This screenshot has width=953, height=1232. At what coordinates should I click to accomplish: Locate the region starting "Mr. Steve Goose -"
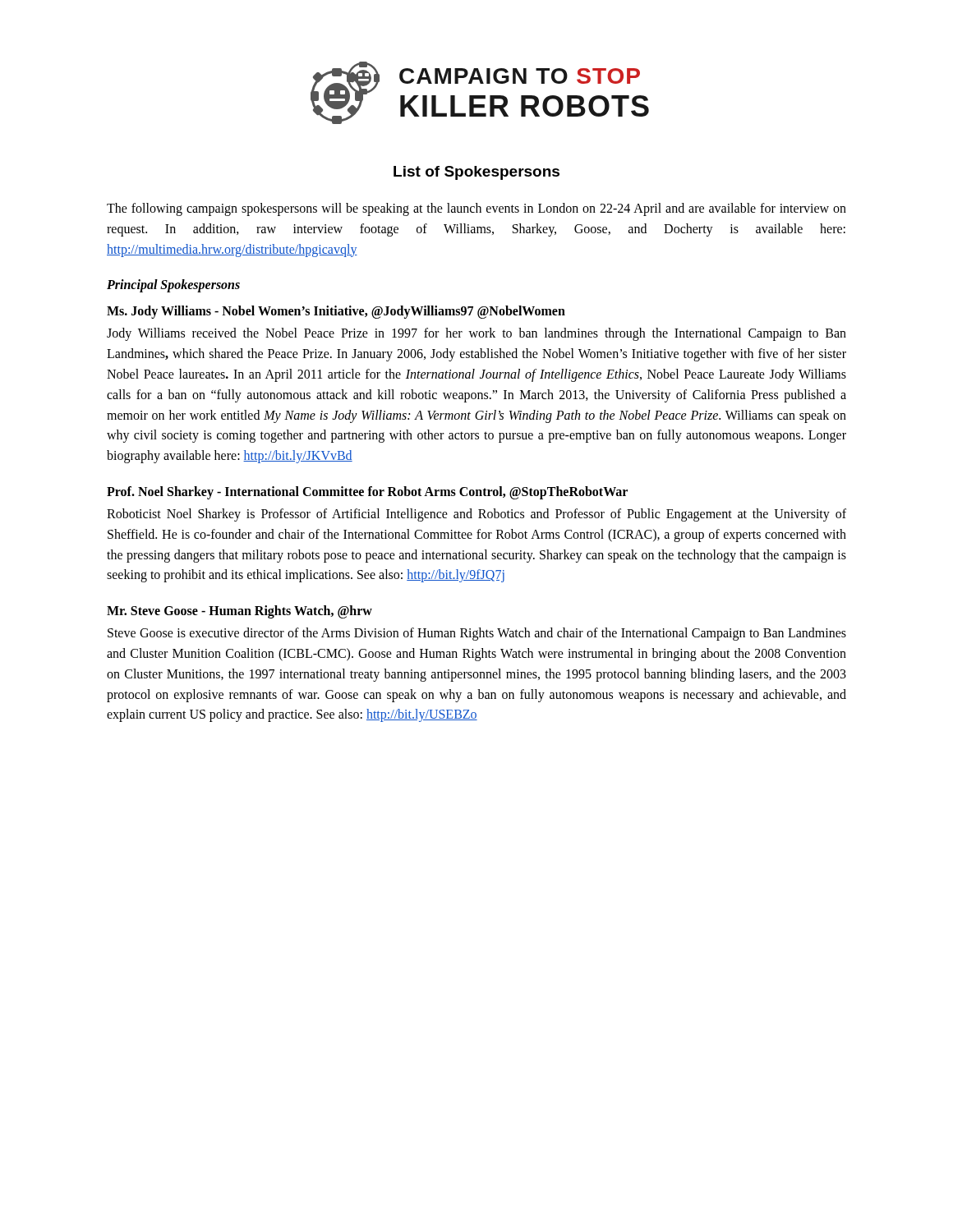476,665
